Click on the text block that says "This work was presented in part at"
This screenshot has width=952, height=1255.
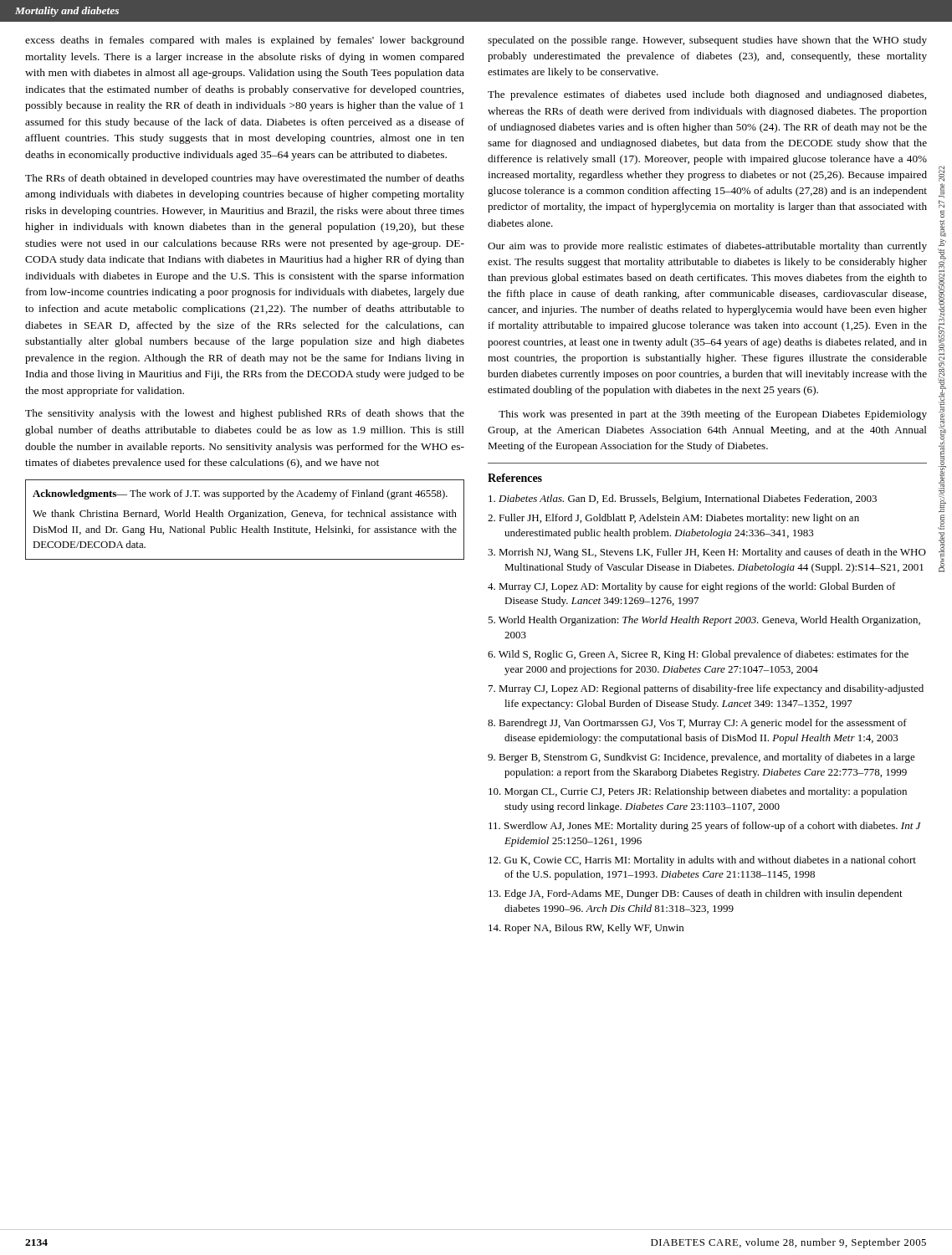707,430
